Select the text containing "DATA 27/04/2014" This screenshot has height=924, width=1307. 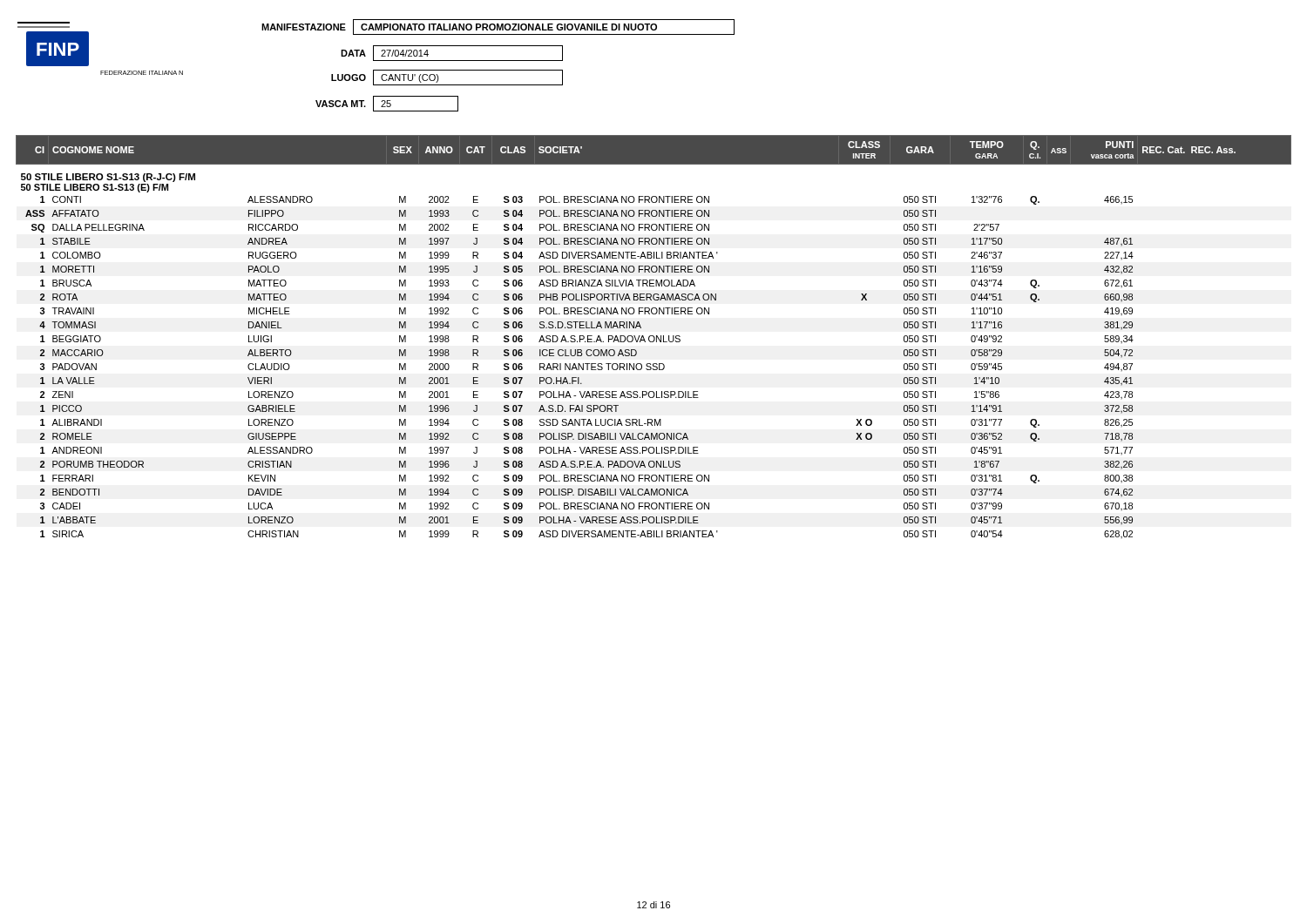coord(412,53)
